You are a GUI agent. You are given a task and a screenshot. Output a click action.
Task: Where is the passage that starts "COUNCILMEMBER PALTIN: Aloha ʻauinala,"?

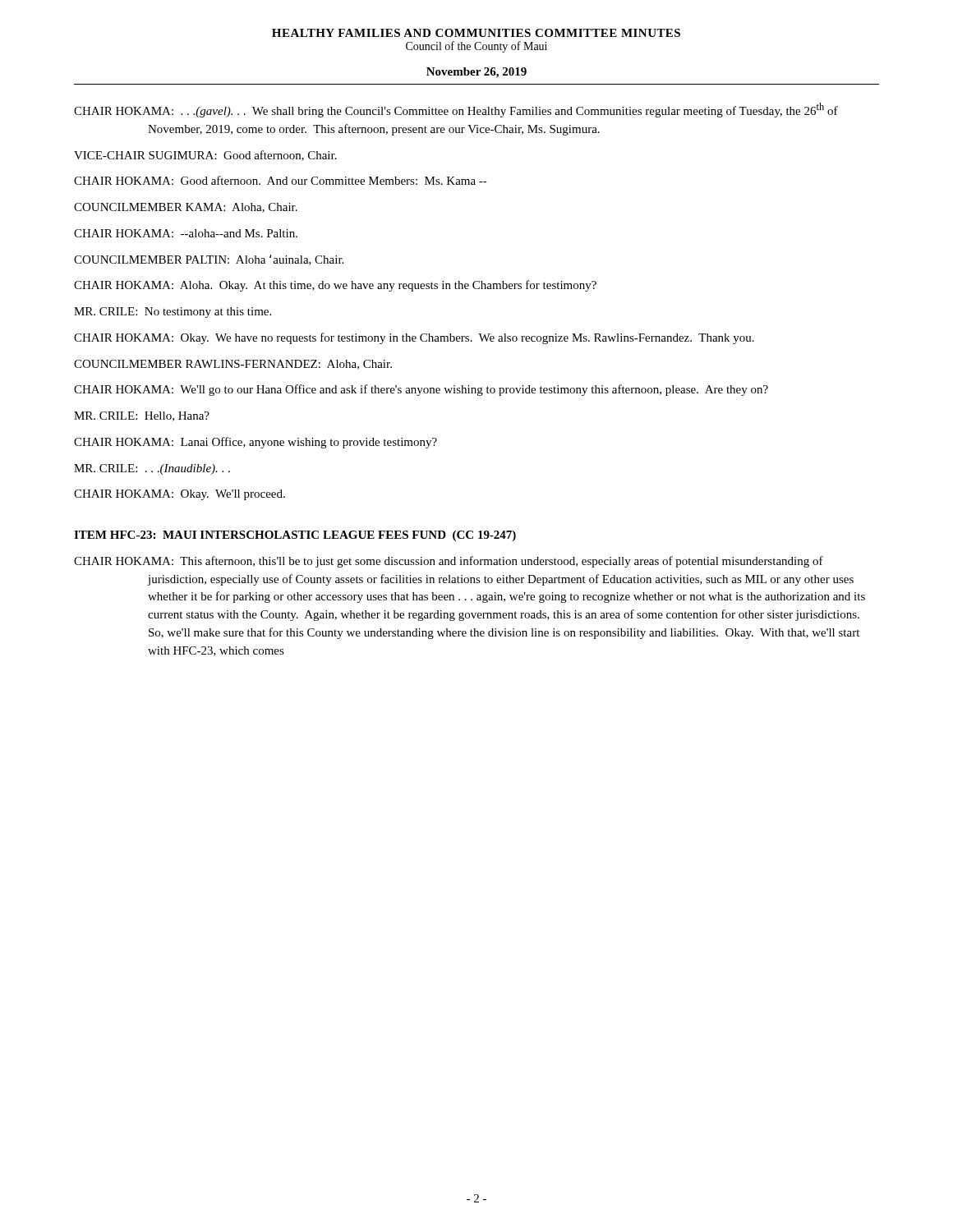click(x=209, y=259)
